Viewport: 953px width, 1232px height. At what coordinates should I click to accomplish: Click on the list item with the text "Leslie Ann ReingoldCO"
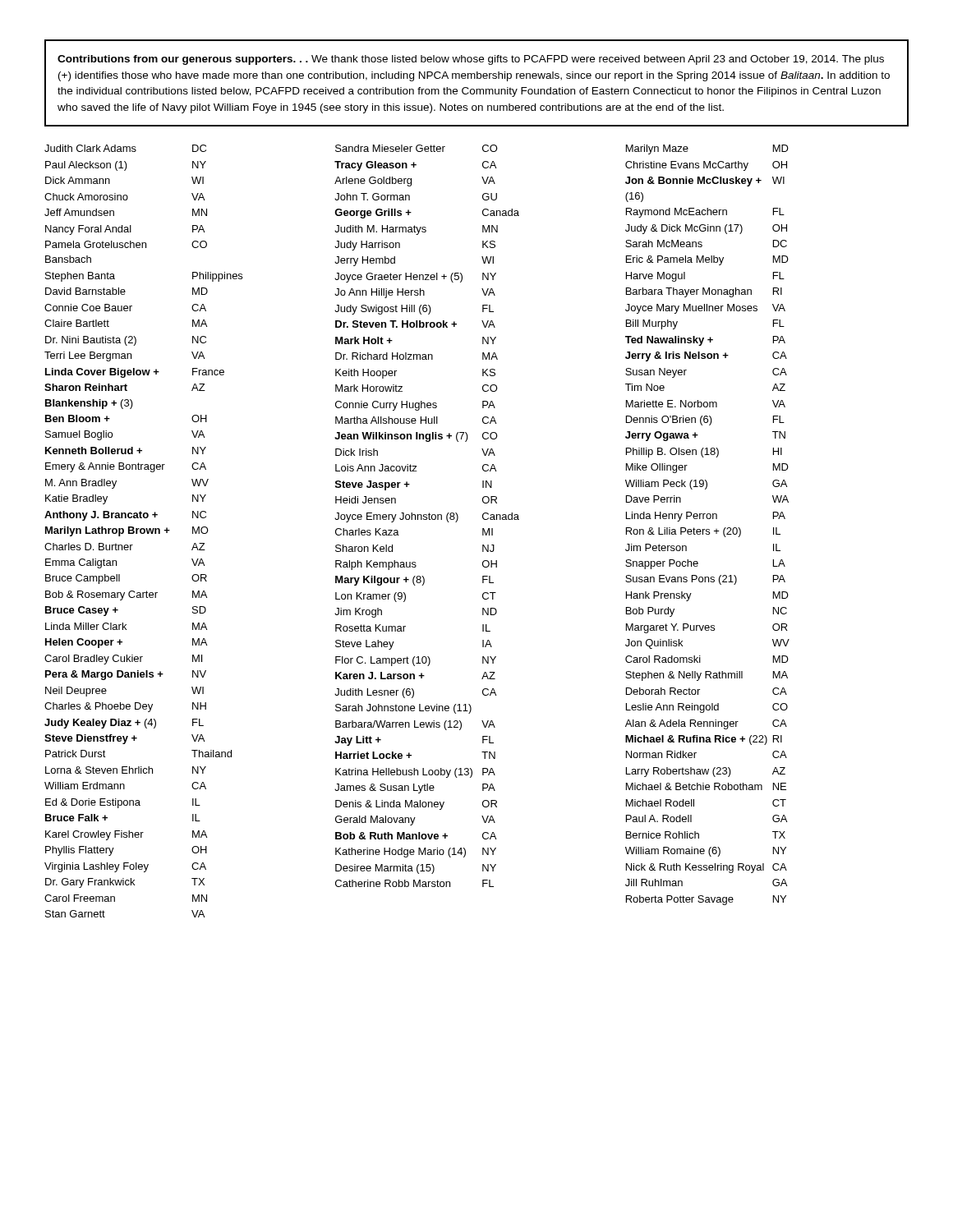[x=715, y=707]
